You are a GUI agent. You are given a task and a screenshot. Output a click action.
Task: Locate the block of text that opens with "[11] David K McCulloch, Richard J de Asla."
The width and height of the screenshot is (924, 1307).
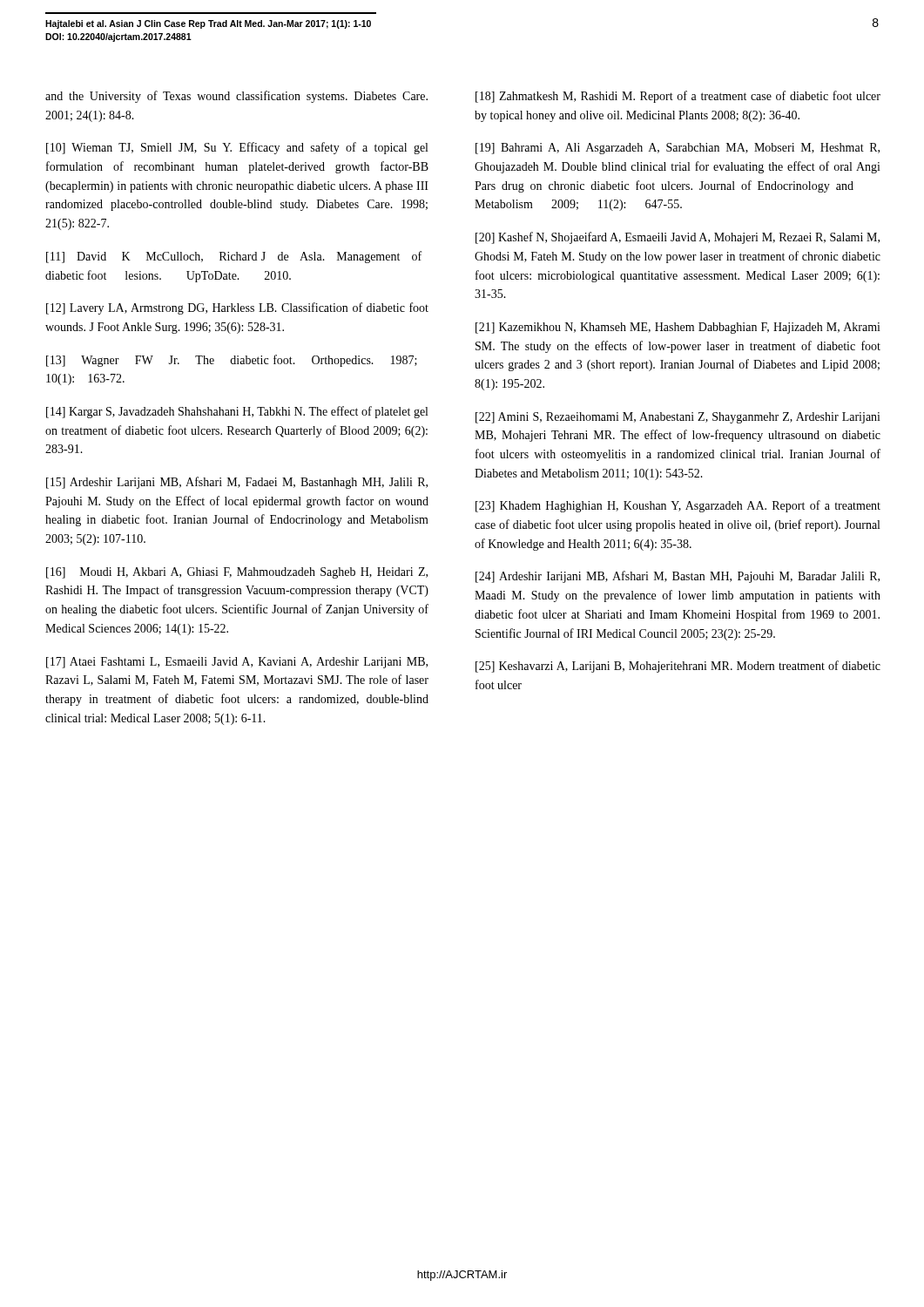pyautogui.click(x=237, y=266)
